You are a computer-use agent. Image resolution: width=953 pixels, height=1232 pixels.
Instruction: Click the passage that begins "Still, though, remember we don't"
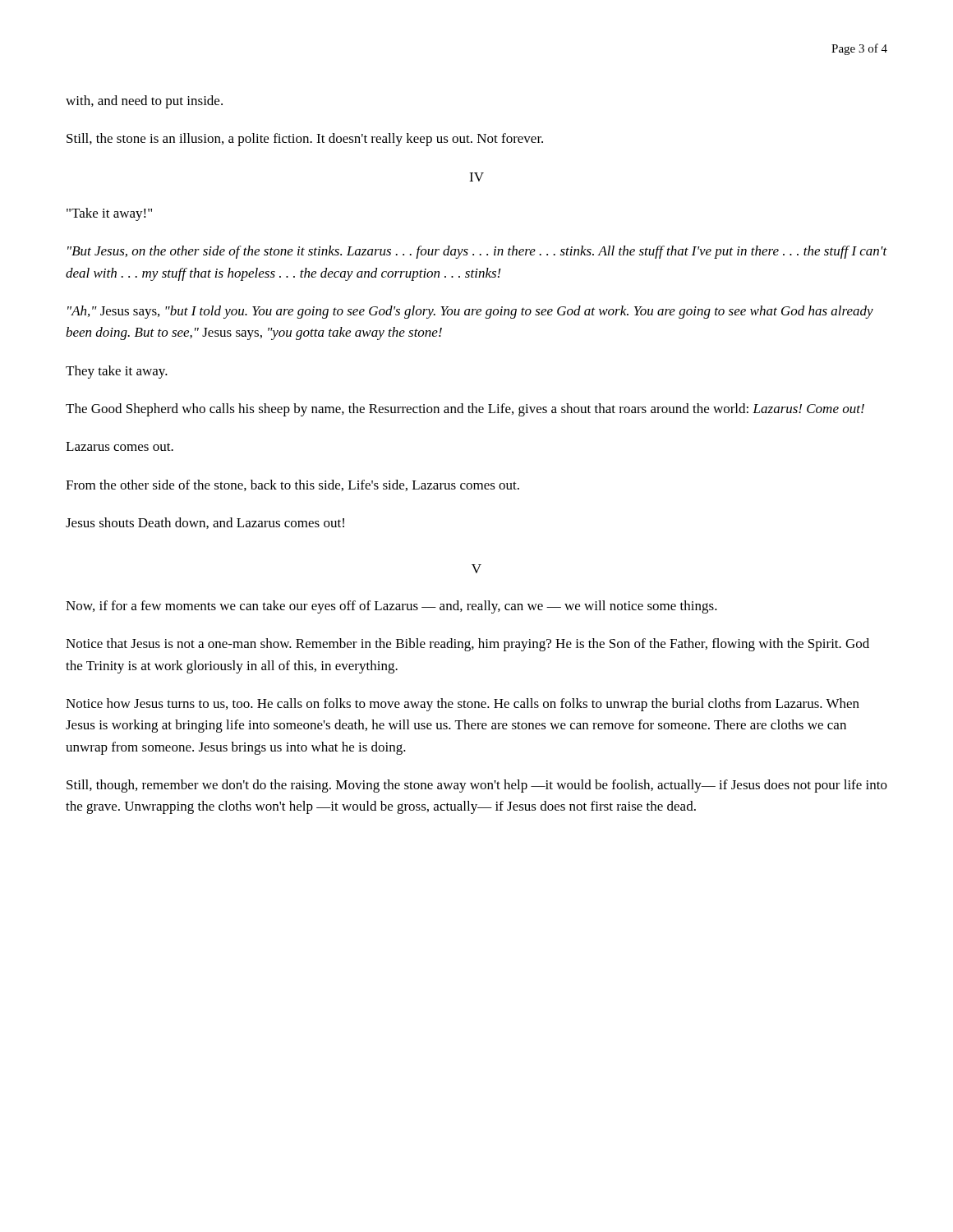(476, 796)
